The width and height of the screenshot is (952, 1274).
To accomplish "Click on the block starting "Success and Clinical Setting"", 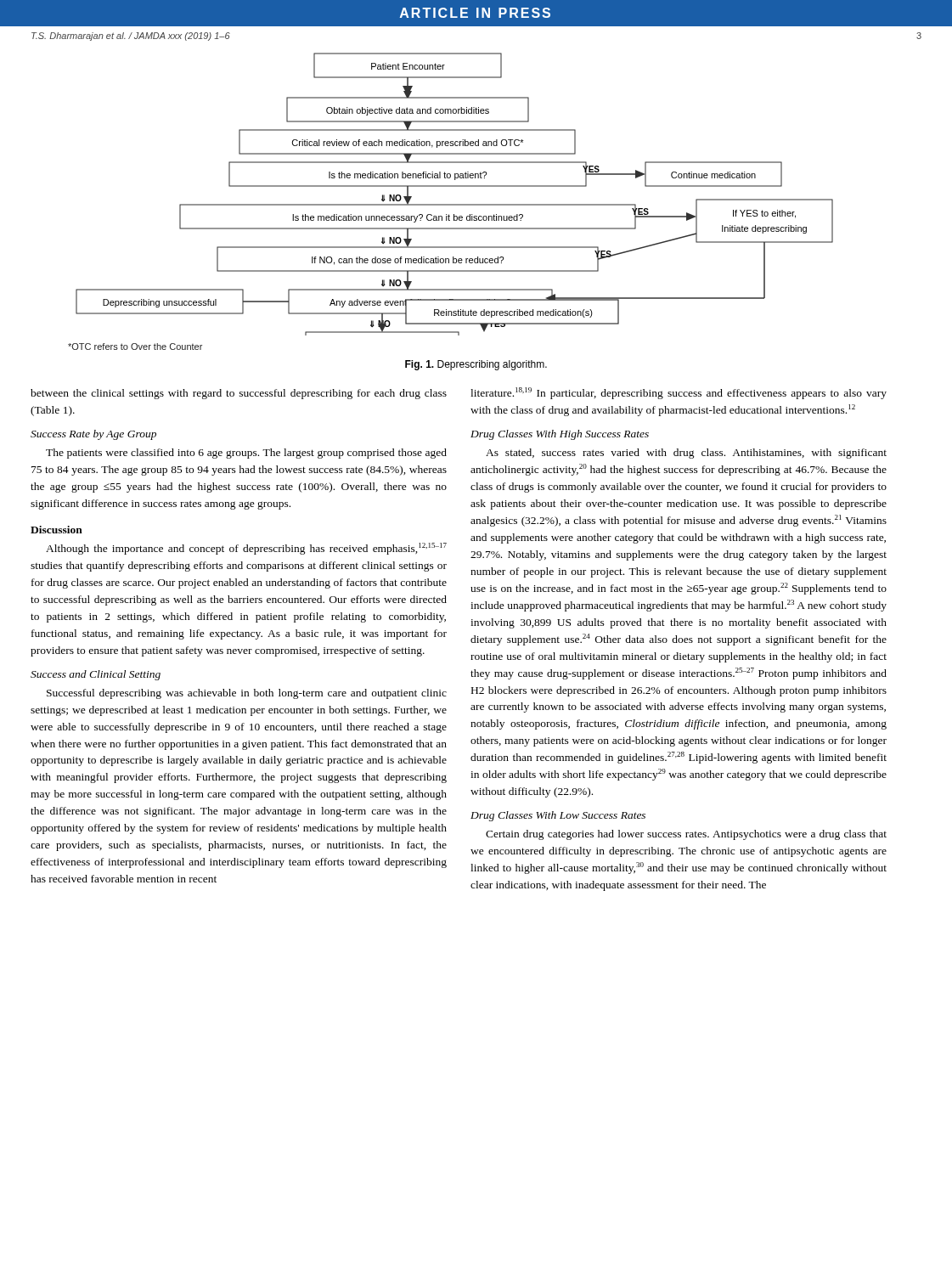I will pos(96,674).
